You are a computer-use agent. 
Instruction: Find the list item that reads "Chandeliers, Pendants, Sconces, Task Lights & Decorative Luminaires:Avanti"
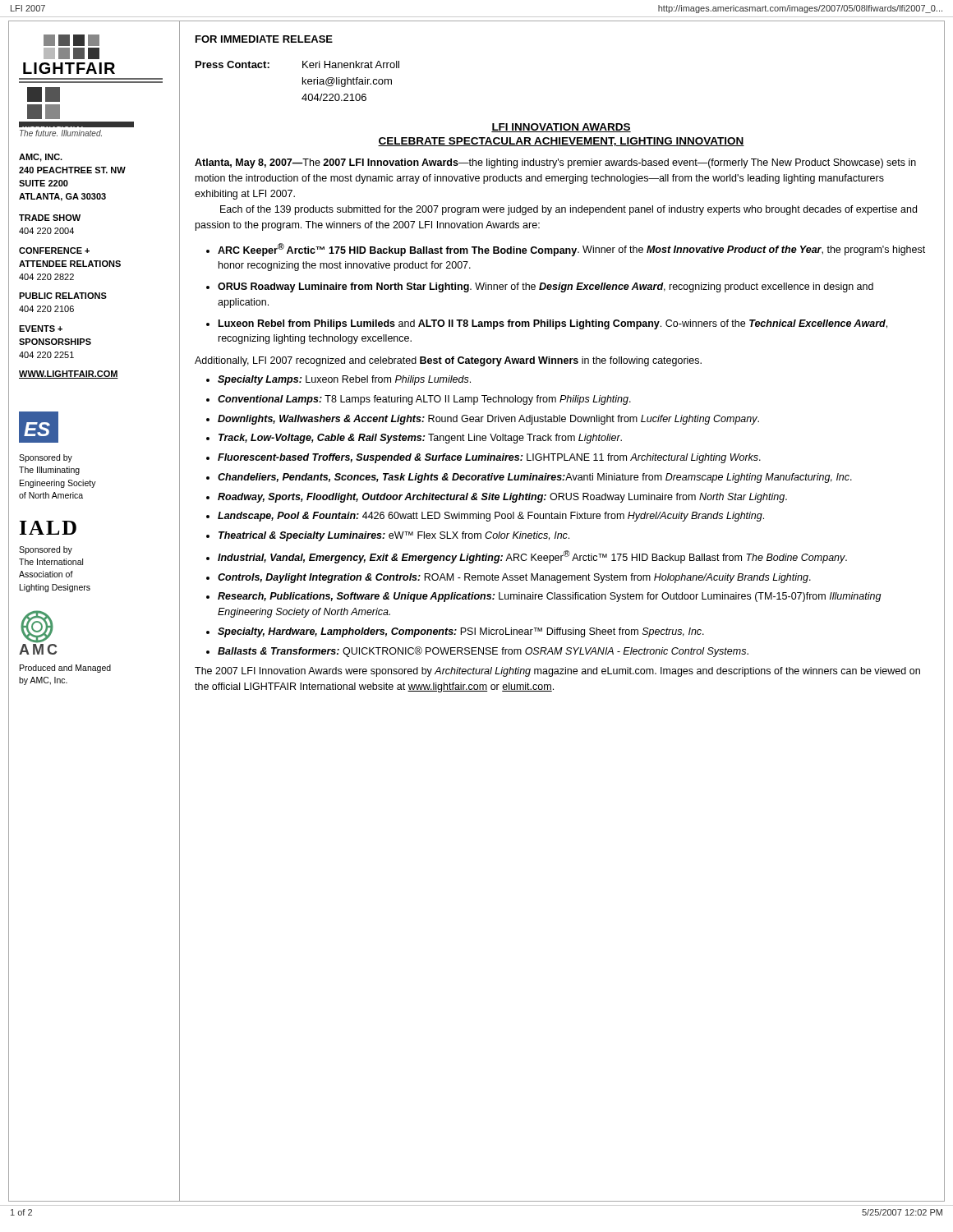[x=535, y=477]
